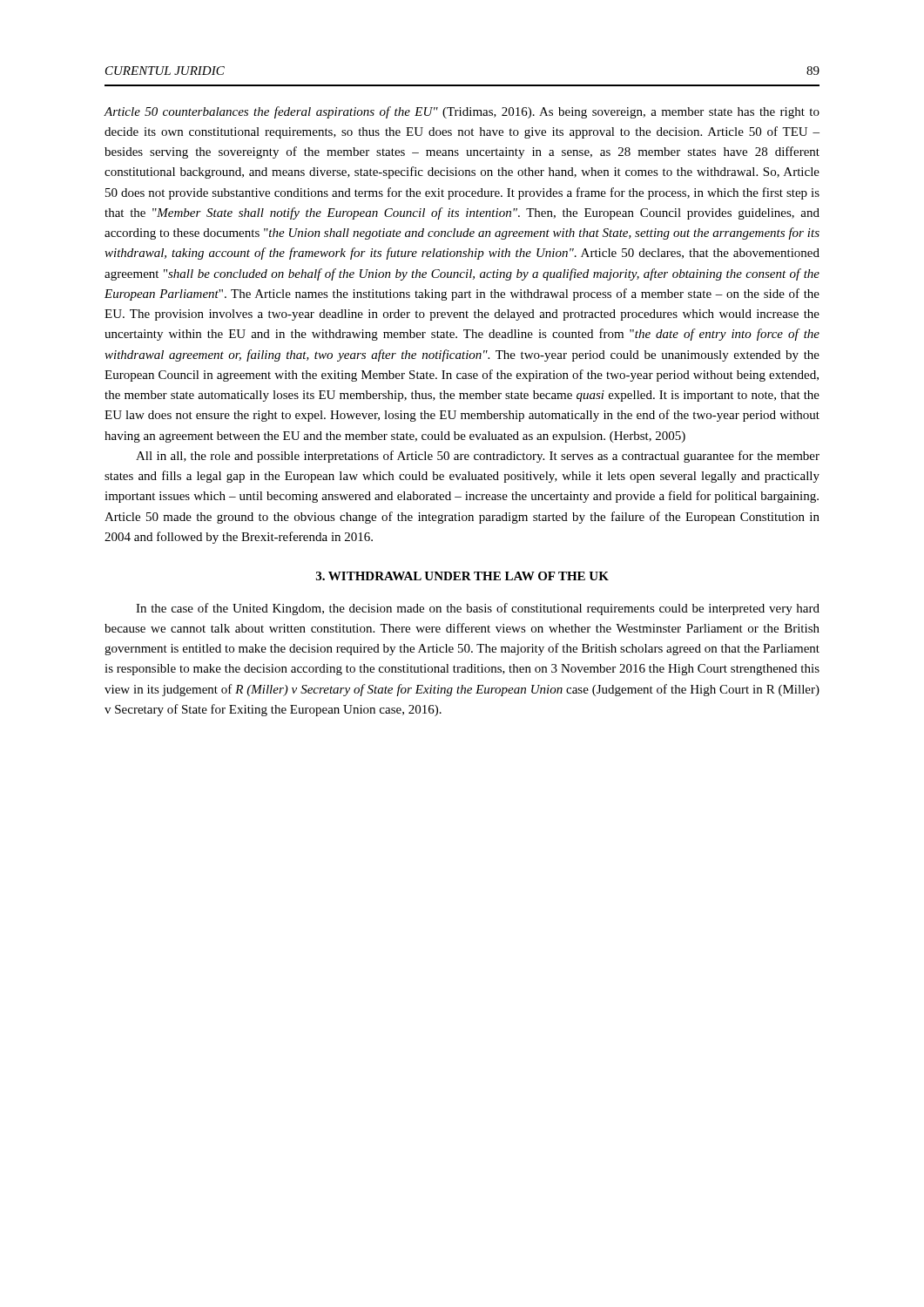The height and width of the screenshot is (1307, 924).
Task: Locate the text block that reads "Article 50 counterbalances the federal"
Action: [x=462, y=324]
